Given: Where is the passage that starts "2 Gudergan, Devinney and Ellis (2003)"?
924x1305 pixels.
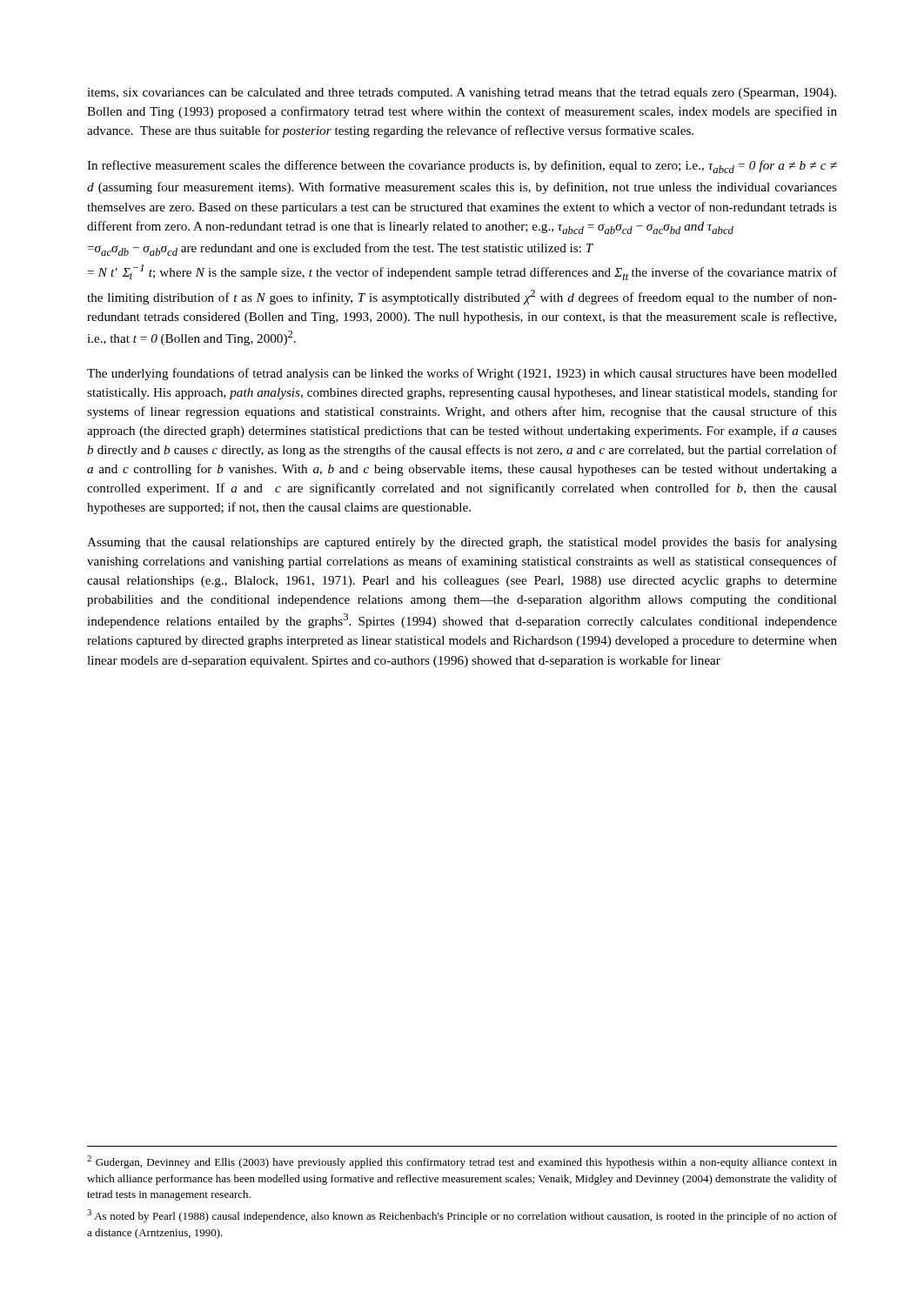Looking at the screenshot, I should [462, 1177].
